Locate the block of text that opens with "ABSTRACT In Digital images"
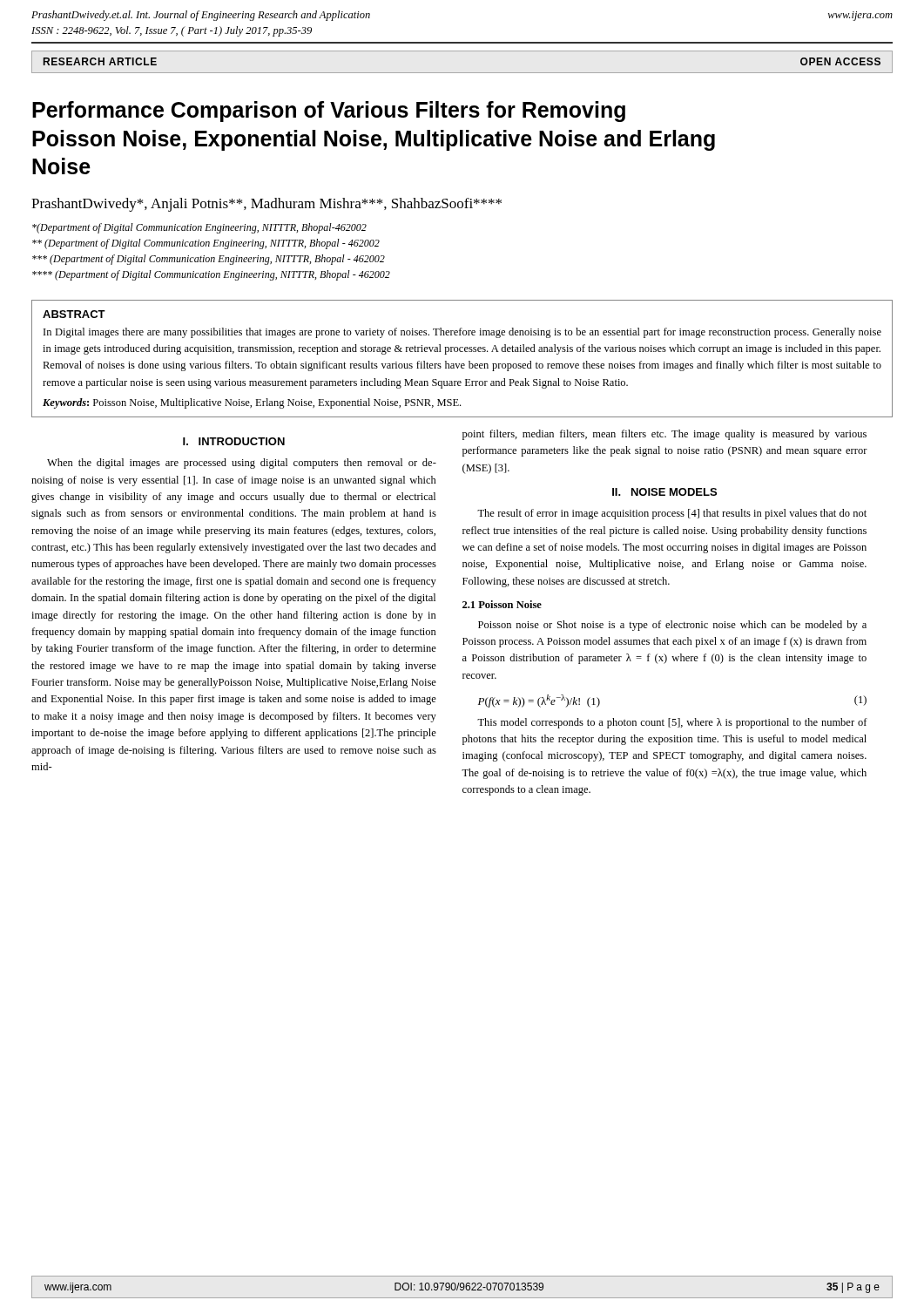924x1307 pixels. click(462, 358)
